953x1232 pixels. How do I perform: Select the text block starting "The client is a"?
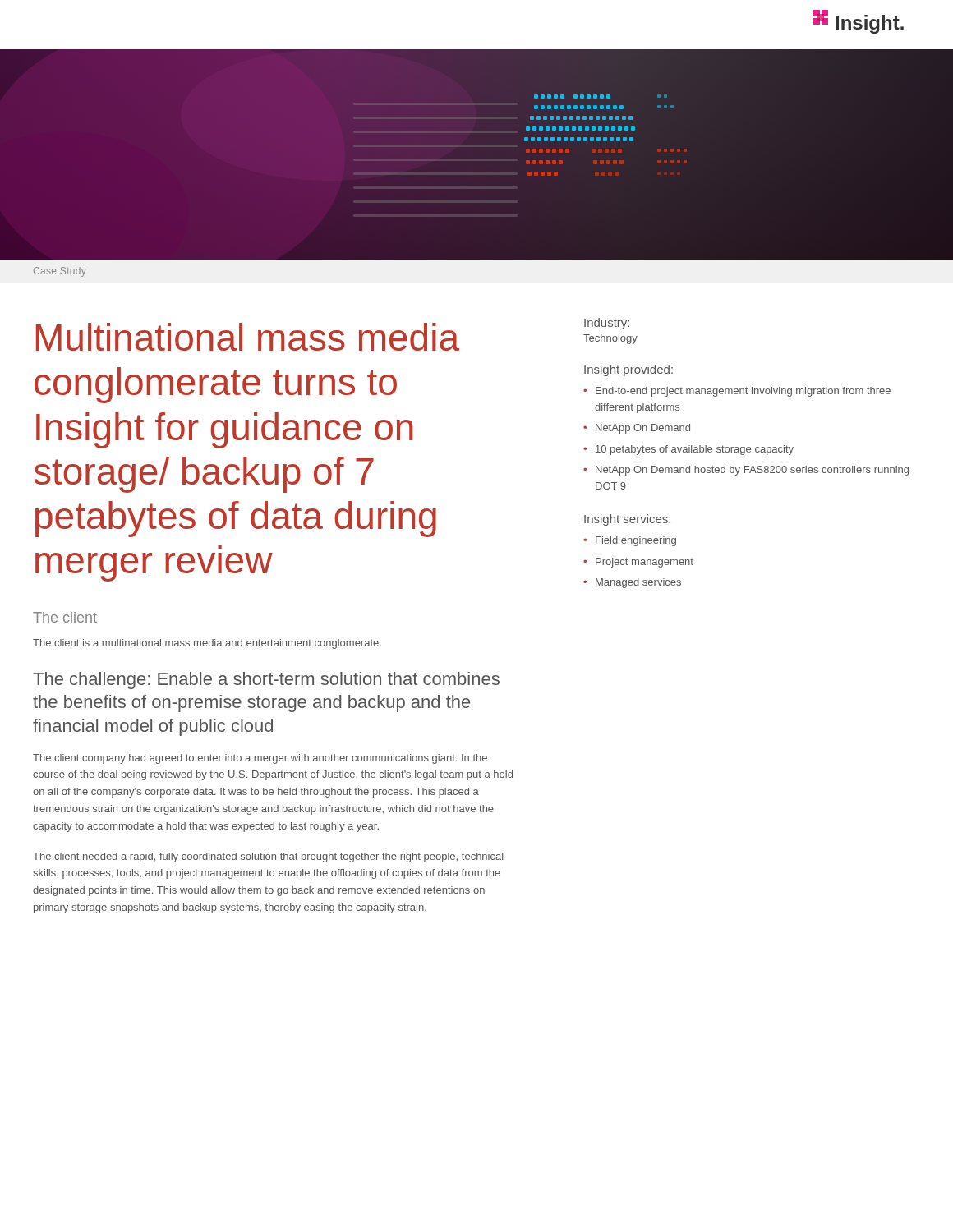pyautogui.click(x=207, y=642)
